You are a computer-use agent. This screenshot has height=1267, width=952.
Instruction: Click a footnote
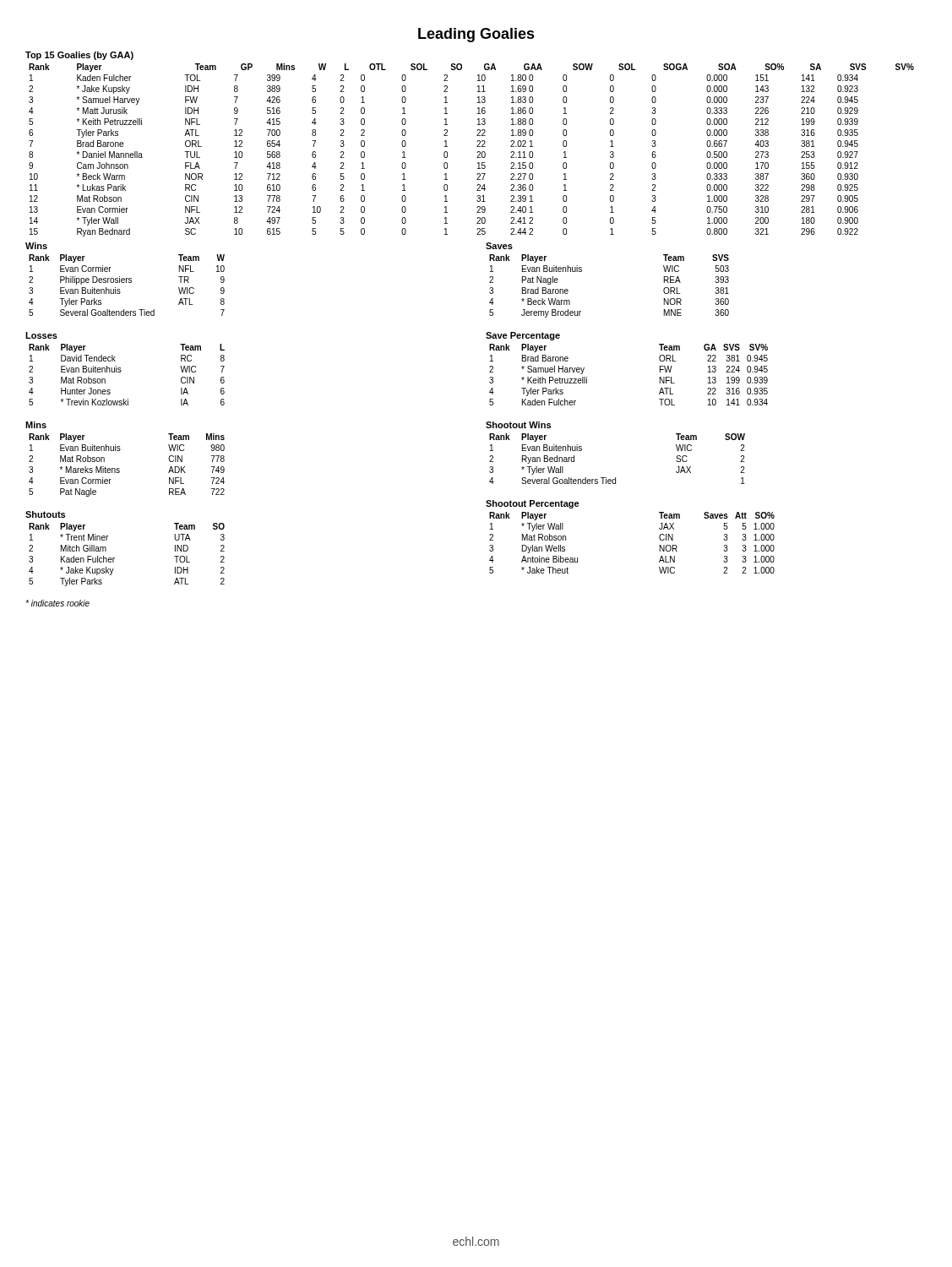[x=58, y=604]
